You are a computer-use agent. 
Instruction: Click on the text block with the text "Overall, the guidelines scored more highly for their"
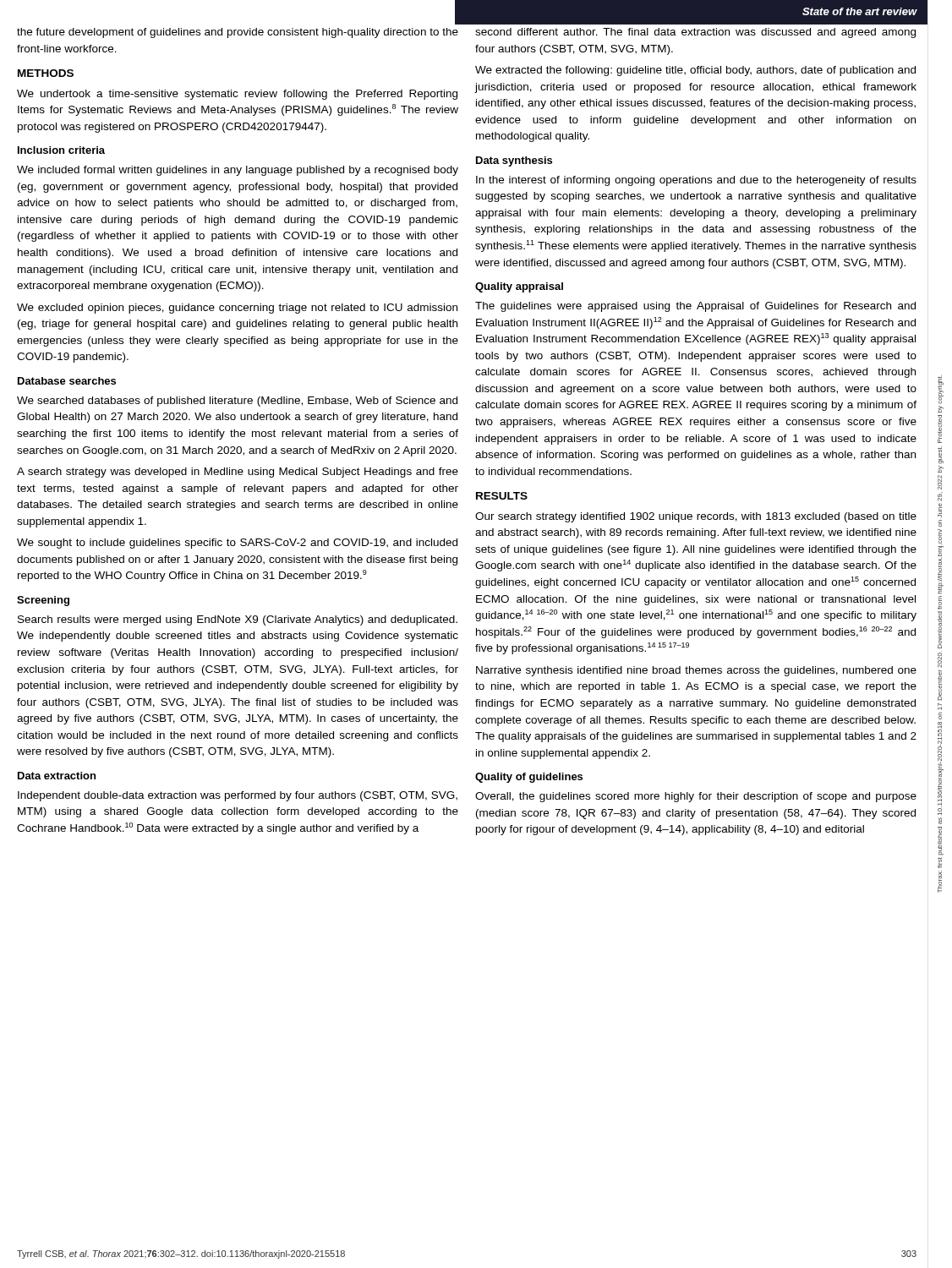[x=696, y=813]
